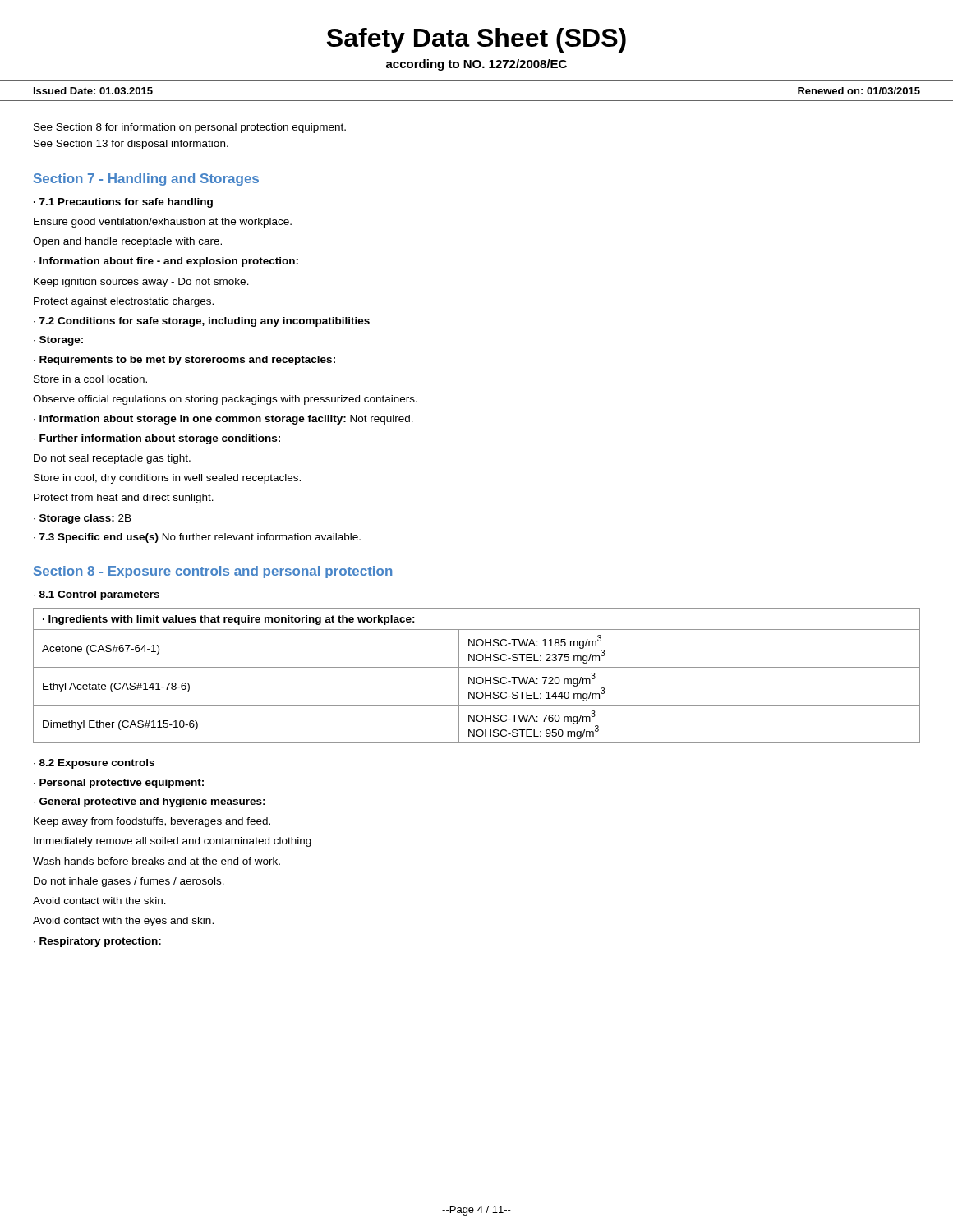Image resolution: width=953 pixels, height=1232 pixels.
Task: Point to the text starting "Observe official regulations on storing packagings with pressurized"
Action: pyautogui.click(x=225, y=399)
